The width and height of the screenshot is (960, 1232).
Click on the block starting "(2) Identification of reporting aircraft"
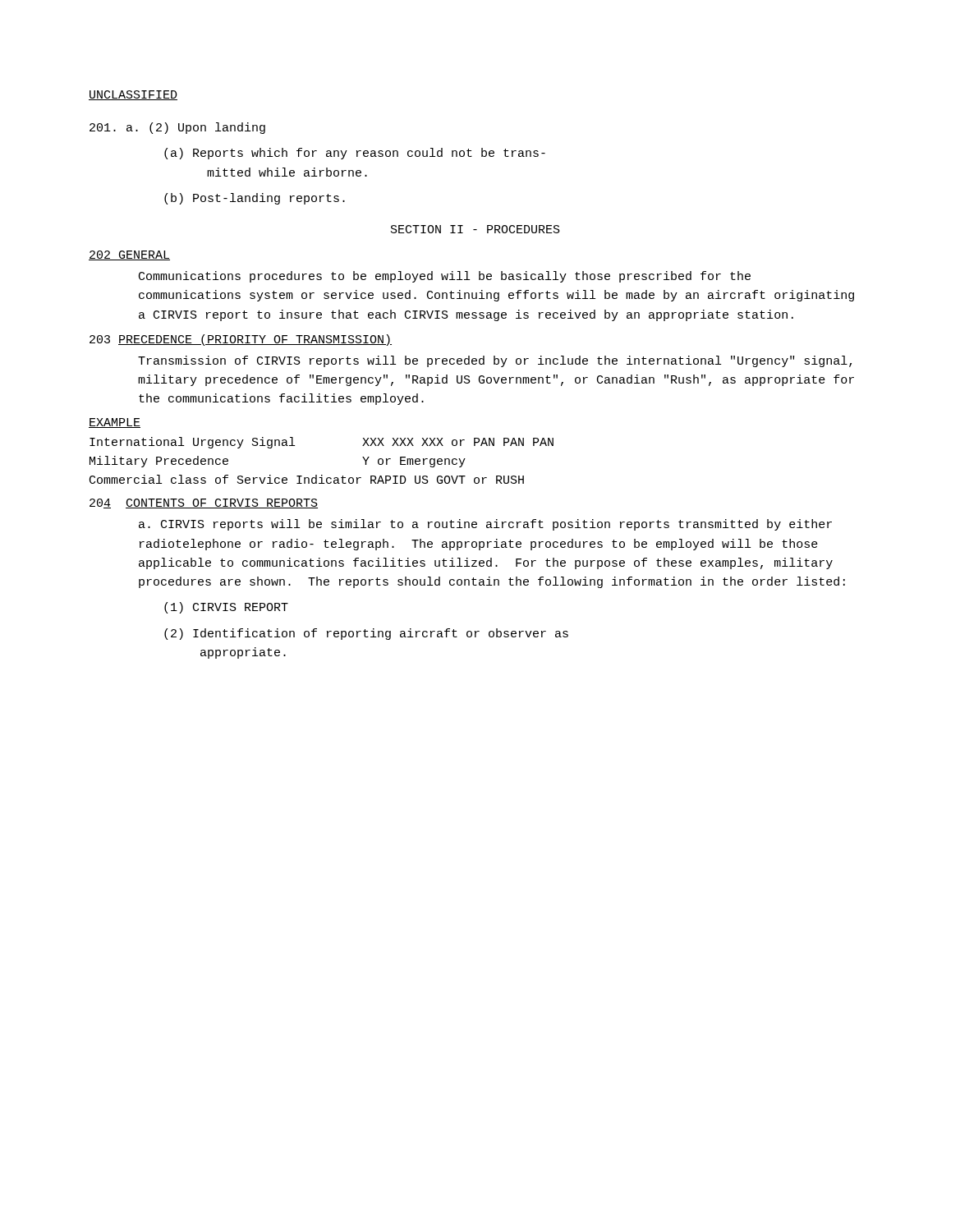click(366, 644)
